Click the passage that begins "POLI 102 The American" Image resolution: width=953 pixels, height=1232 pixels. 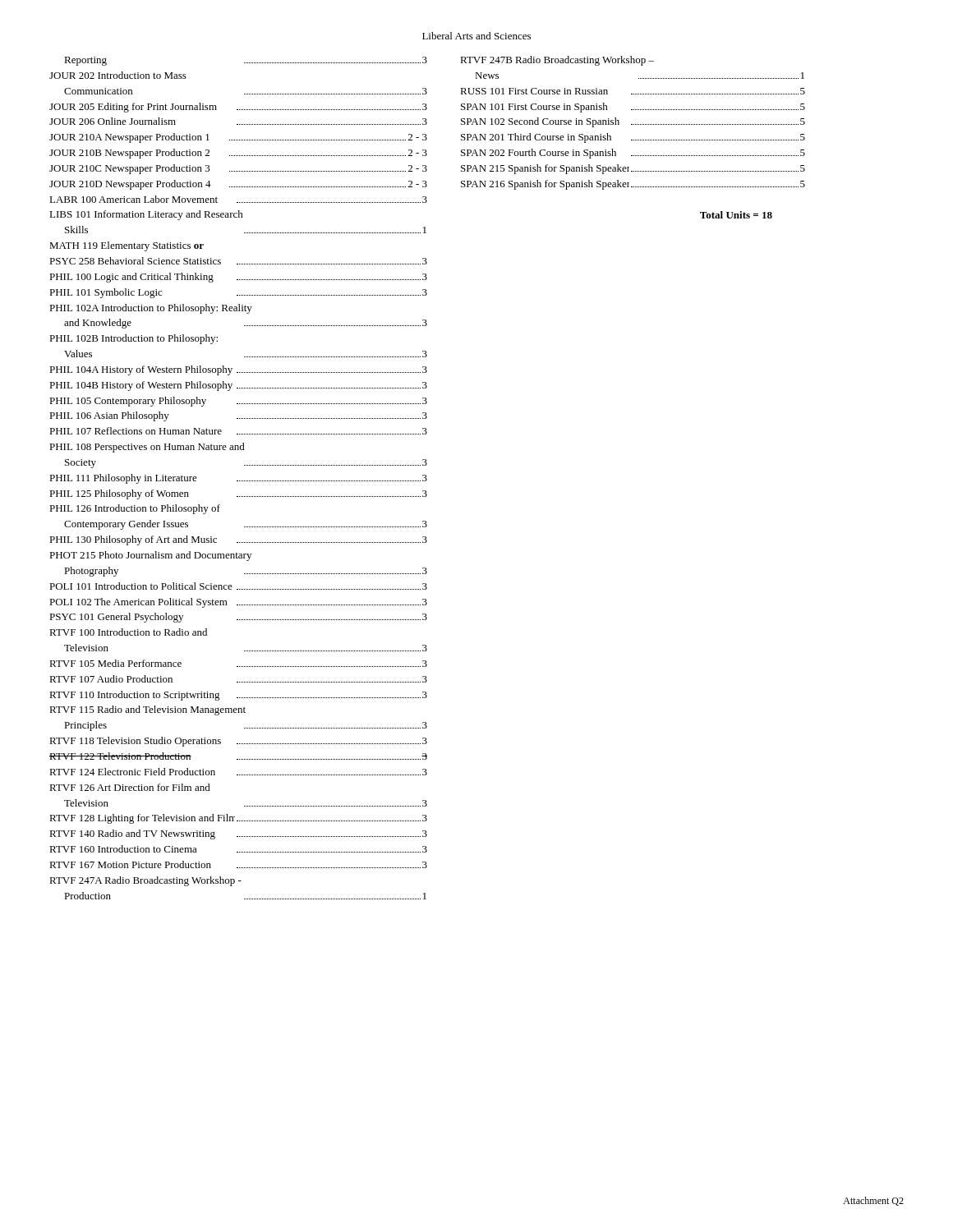(x=238, y=602)
